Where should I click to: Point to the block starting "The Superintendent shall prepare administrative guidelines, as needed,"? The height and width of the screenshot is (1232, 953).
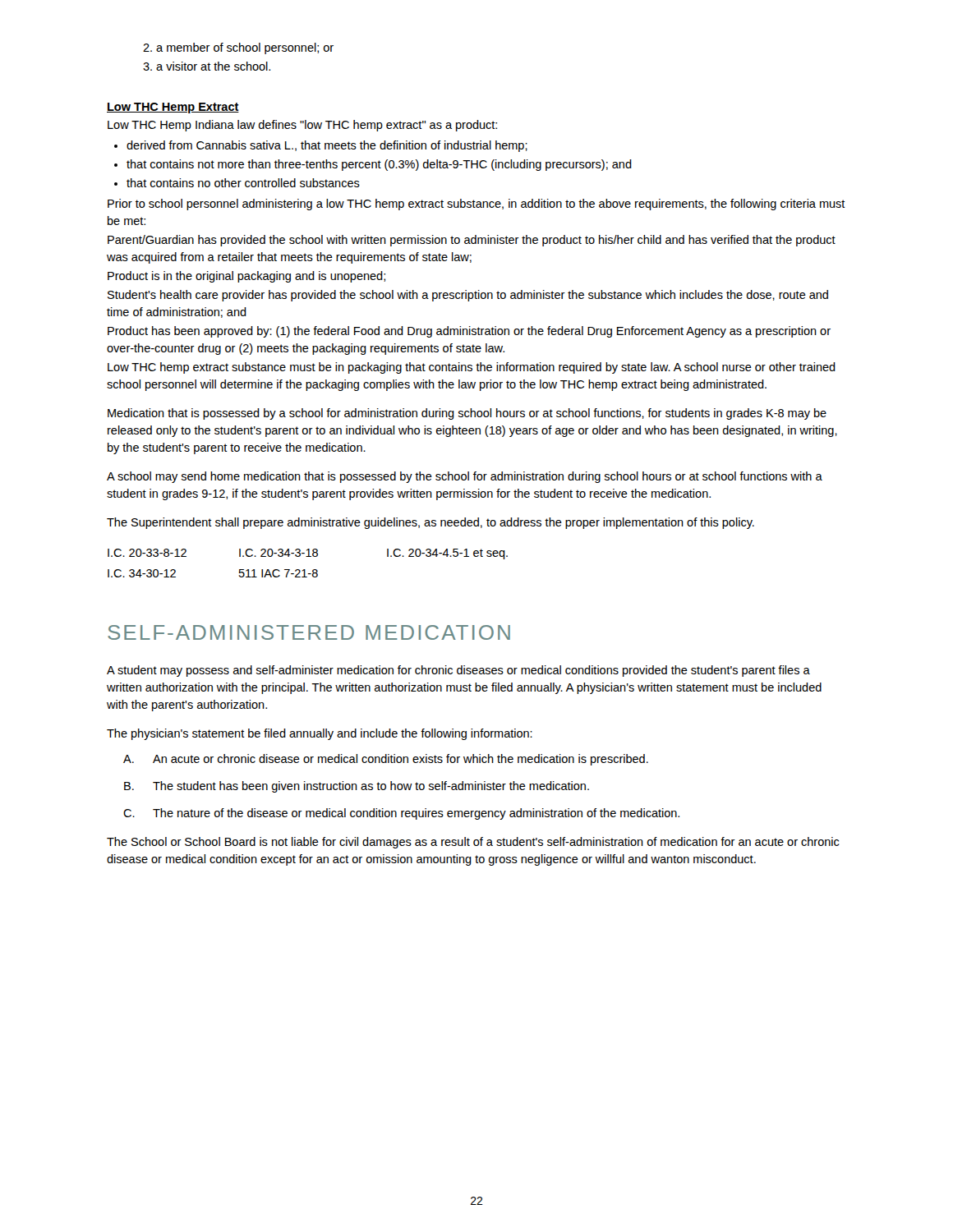point(431,523)
